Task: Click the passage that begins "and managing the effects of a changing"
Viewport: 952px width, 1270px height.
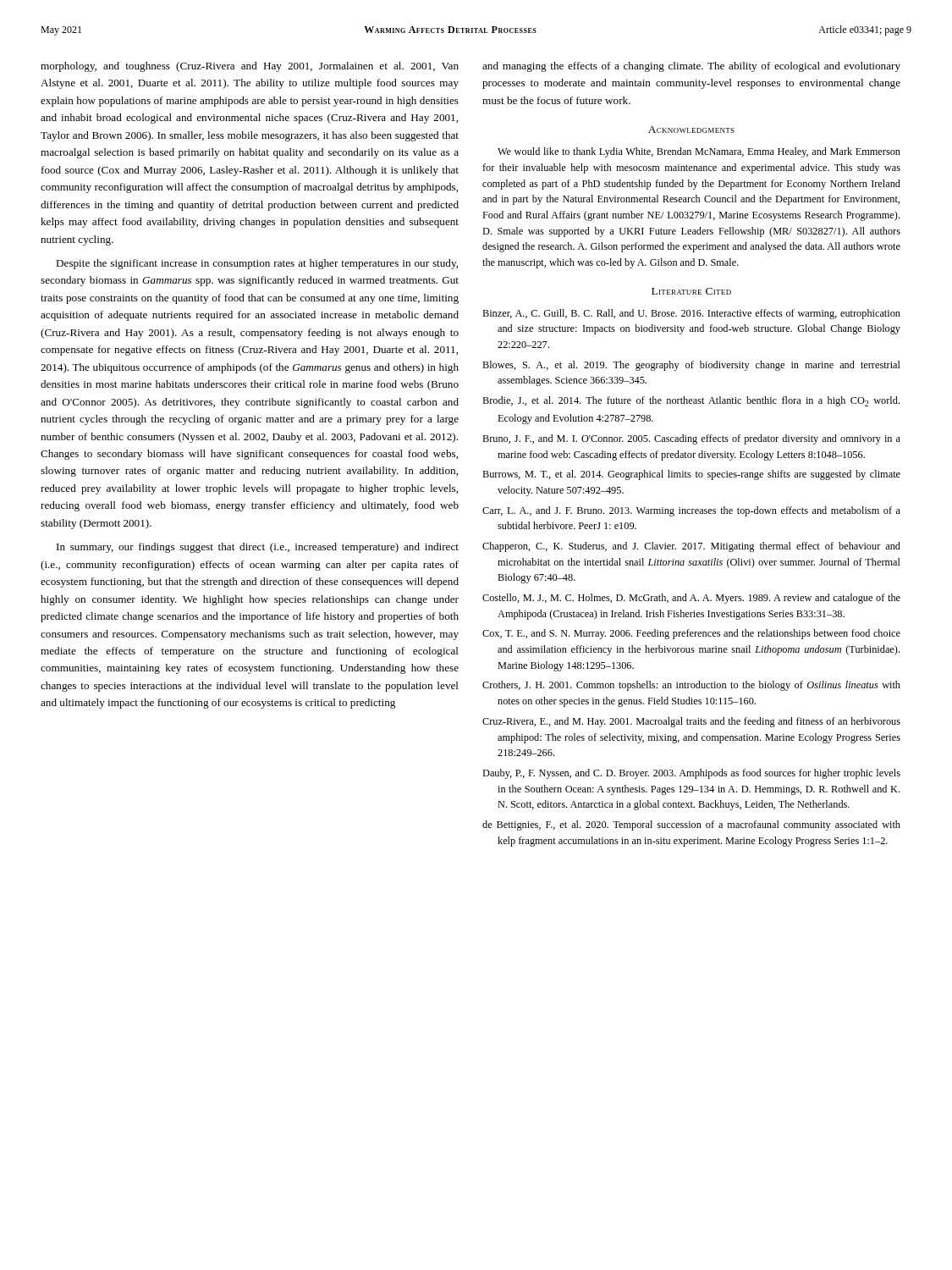Action: tap(691, 84)
